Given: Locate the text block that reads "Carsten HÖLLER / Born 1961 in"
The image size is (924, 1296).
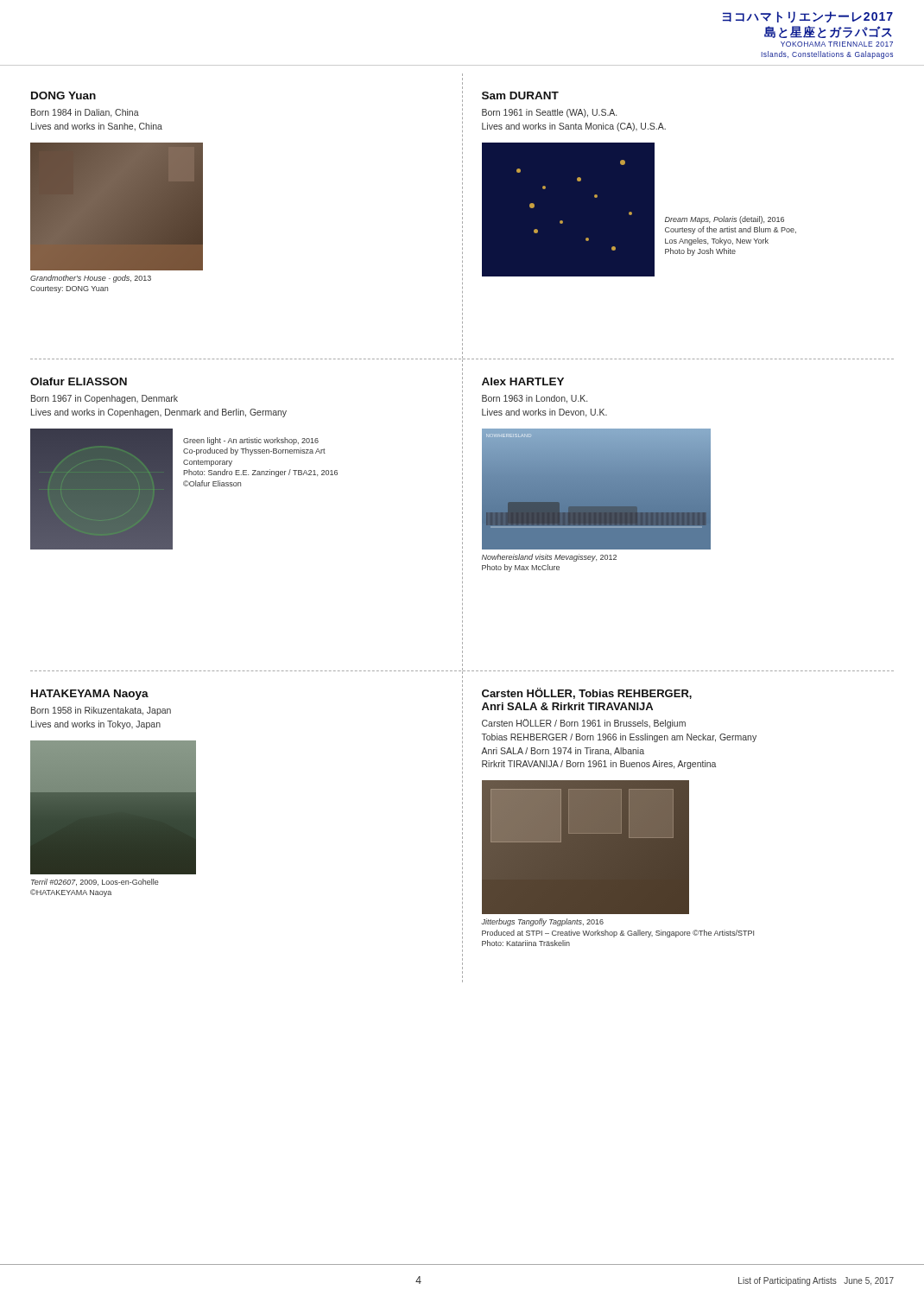Looking at the screenshot, I should [x=619, y=744].
